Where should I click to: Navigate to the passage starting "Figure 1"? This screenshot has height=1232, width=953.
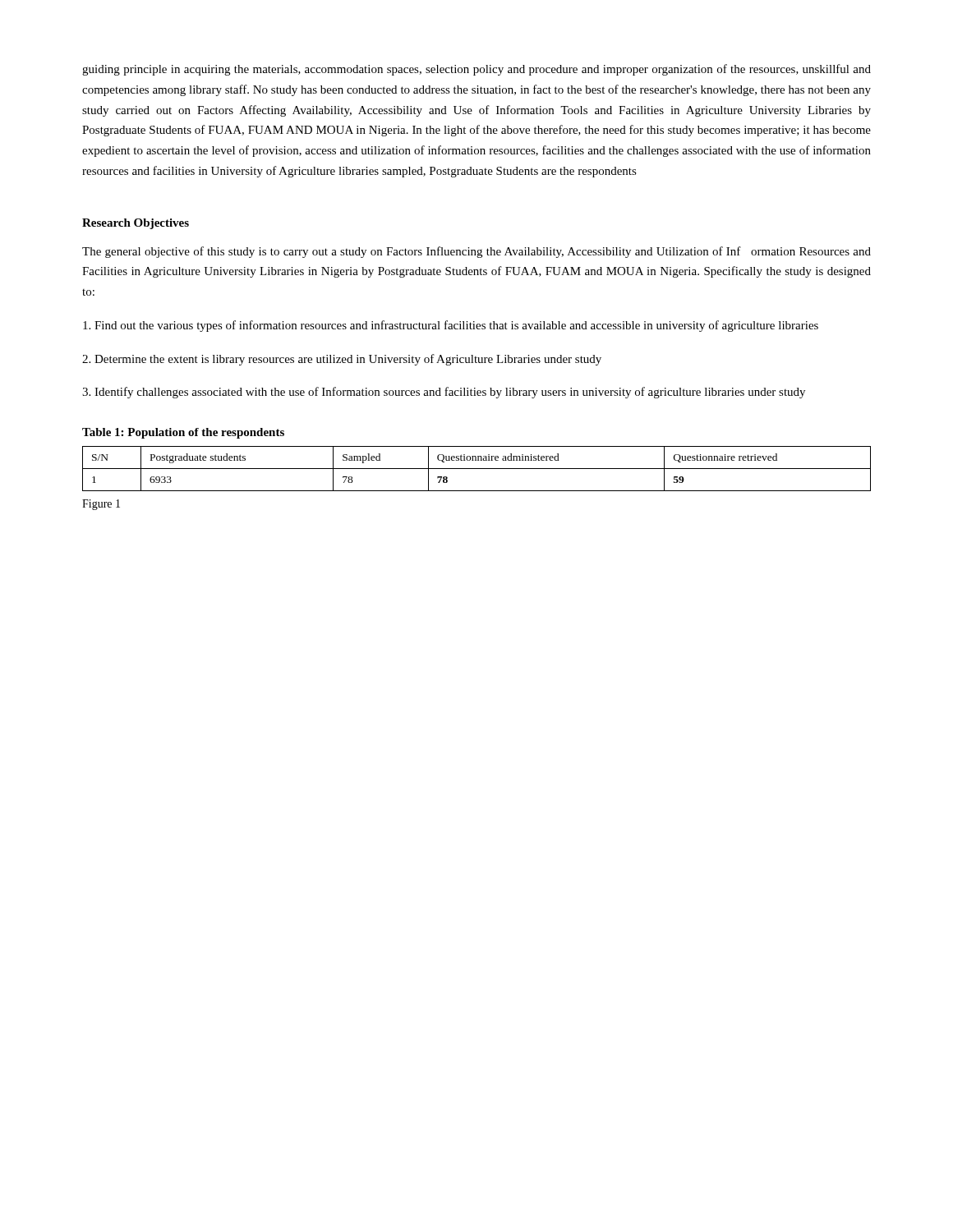101,504
